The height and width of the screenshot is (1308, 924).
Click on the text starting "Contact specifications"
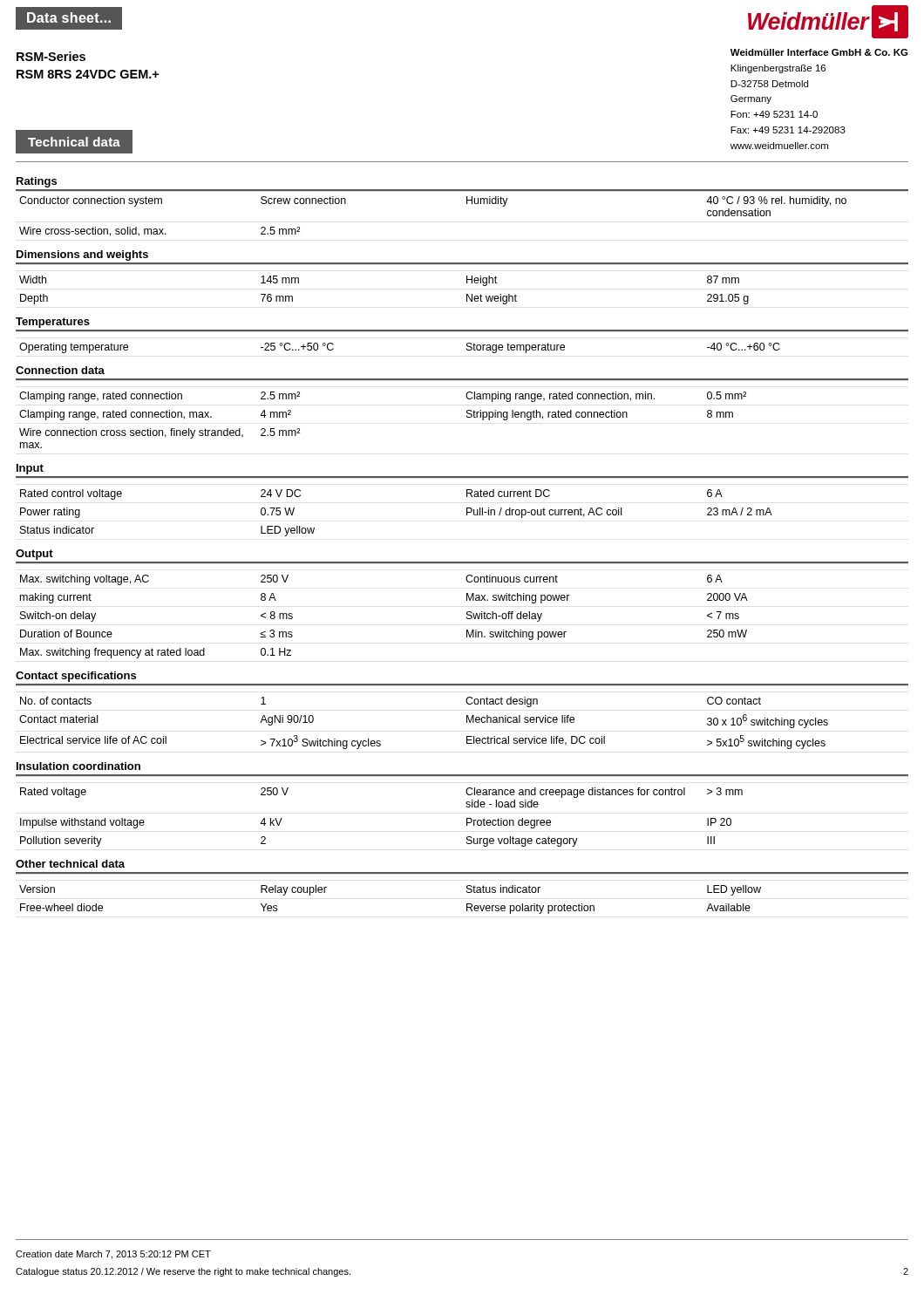click(76, 675)
